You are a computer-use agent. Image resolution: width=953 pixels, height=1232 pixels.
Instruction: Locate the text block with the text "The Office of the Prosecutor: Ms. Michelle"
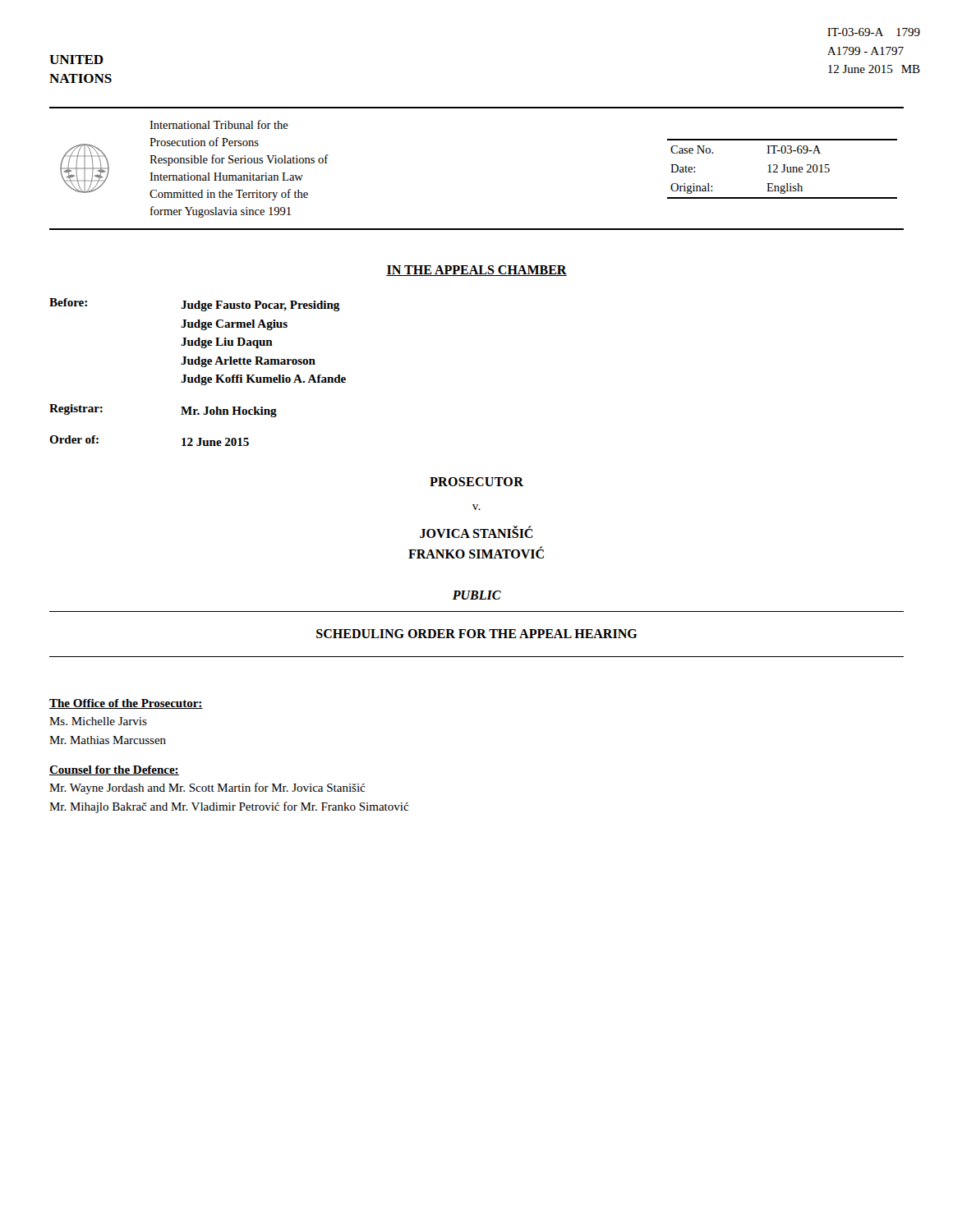pos(126,704)
